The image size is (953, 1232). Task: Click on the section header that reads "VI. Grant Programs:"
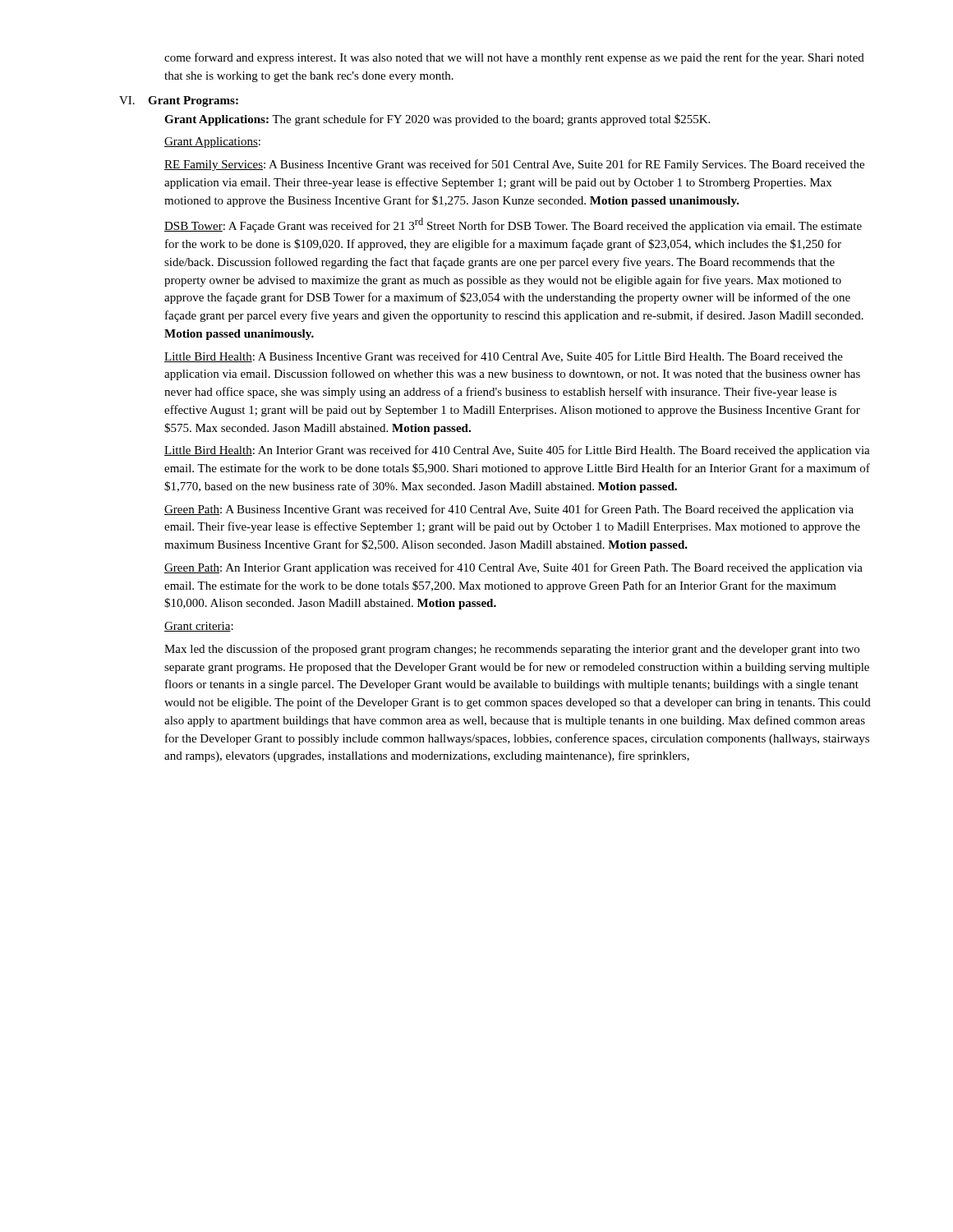coord(179,100)
